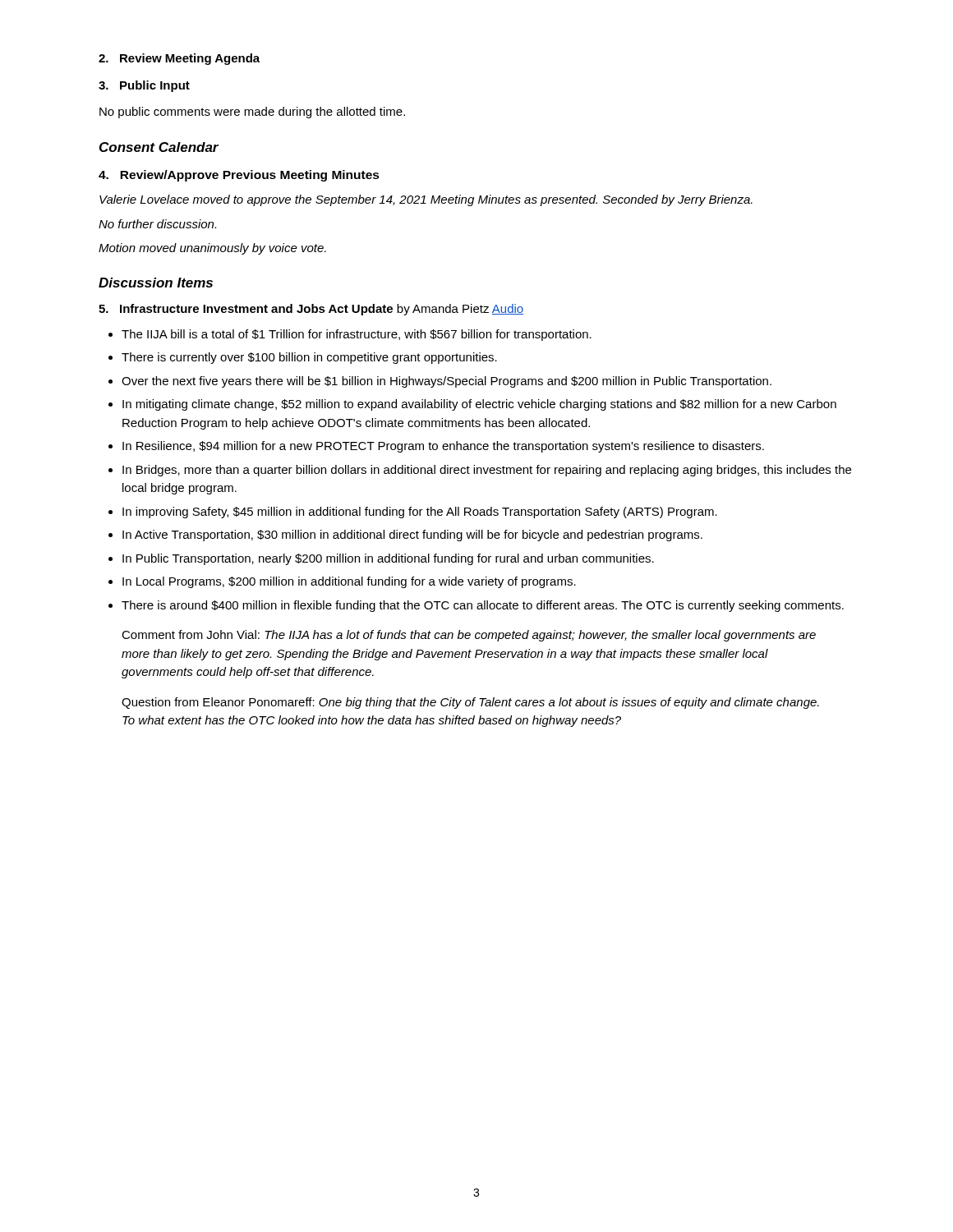The width and height of the screenshot is (953, 1232).
Task: Navigate to the block starting "2. Review Meeting Agenda"
Action: (179, 58)
